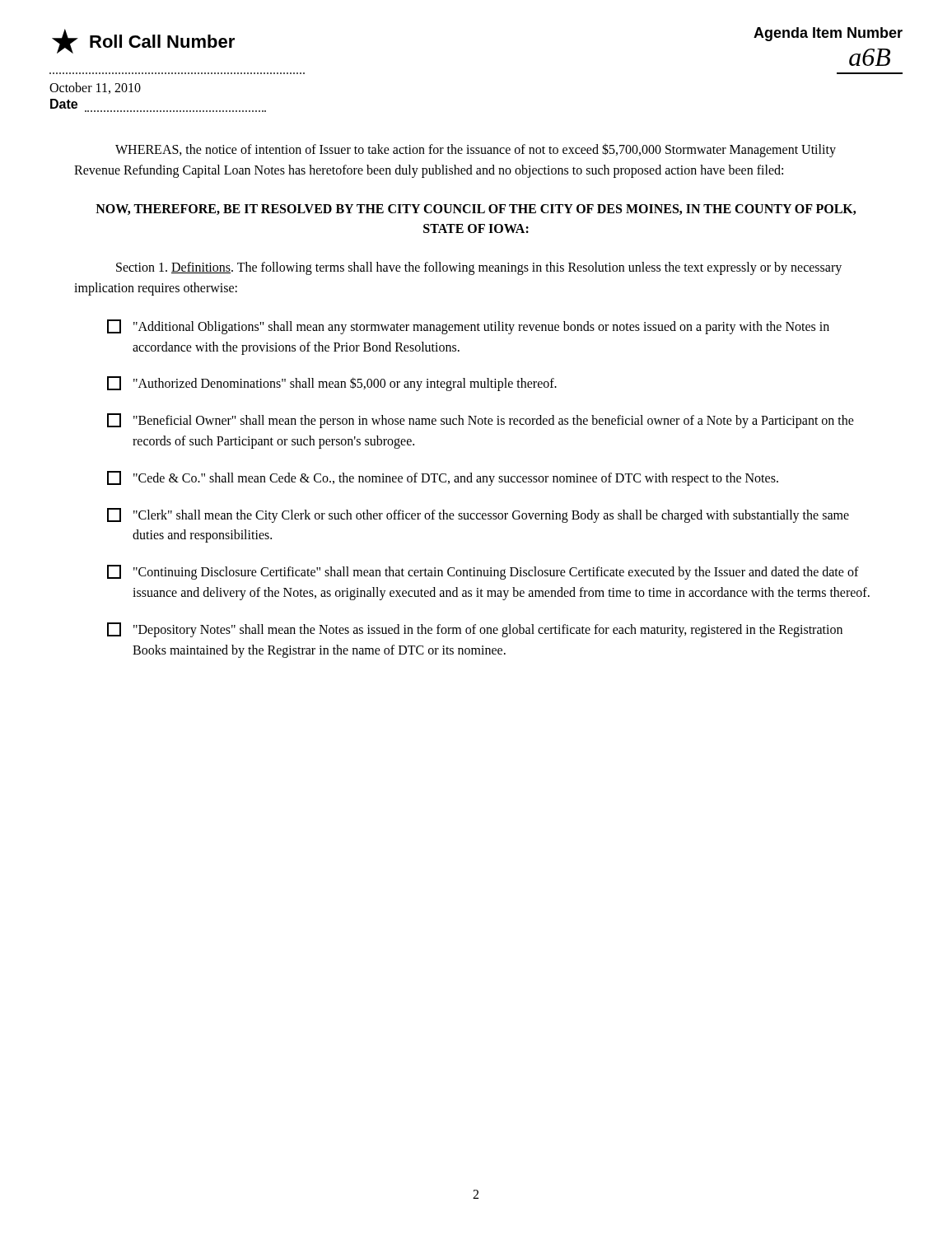Screen dimensions: 1235x952
Task: Click on the text block containing "WHEREAS, the notice of intention of Issuer"
Action: point(455,160)
